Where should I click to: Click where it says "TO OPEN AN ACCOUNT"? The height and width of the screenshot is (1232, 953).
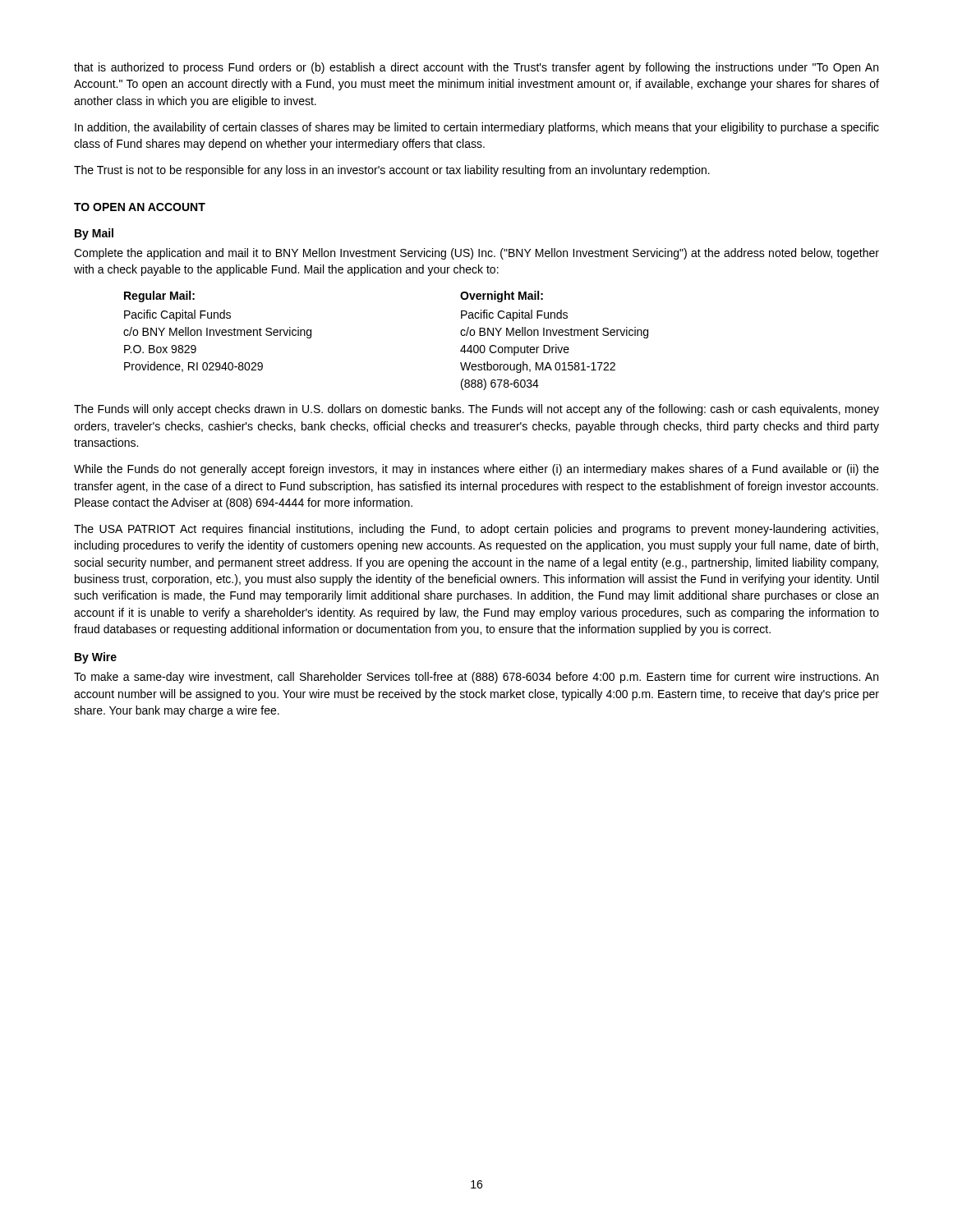coord(140,207)
